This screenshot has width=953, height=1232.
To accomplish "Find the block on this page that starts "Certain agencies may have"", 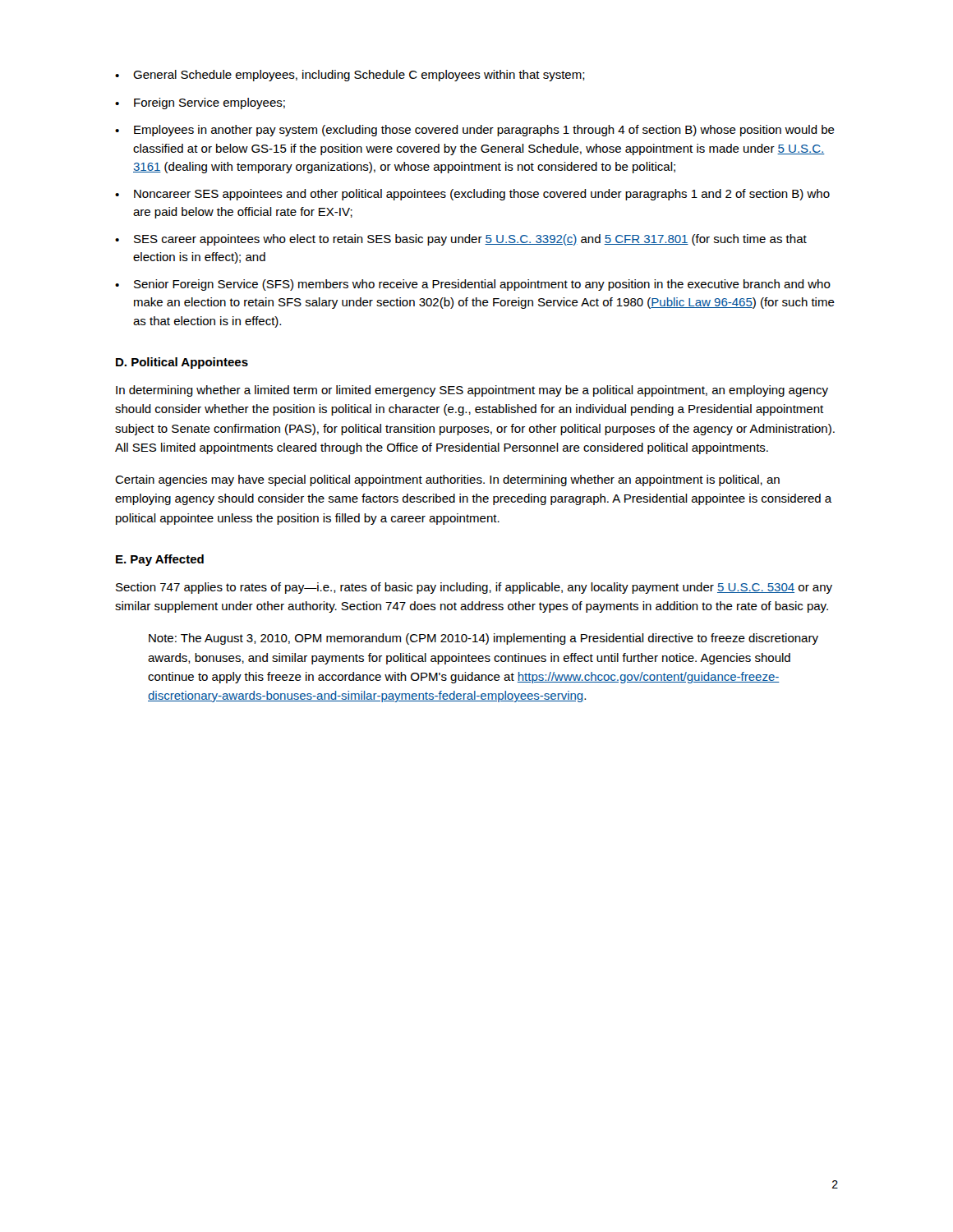I will click(473, 498).
